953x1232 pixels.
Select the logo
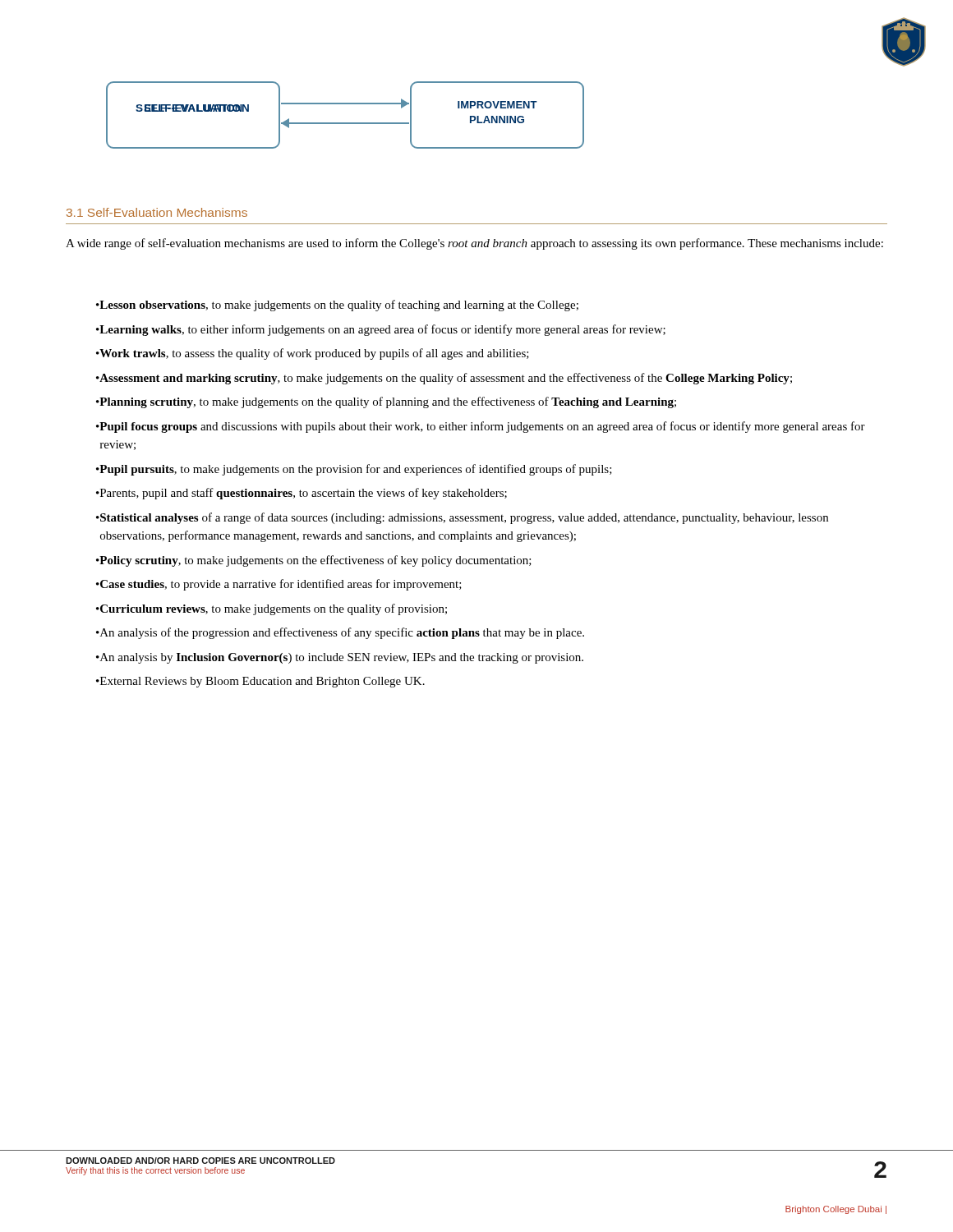coord(904,41)
